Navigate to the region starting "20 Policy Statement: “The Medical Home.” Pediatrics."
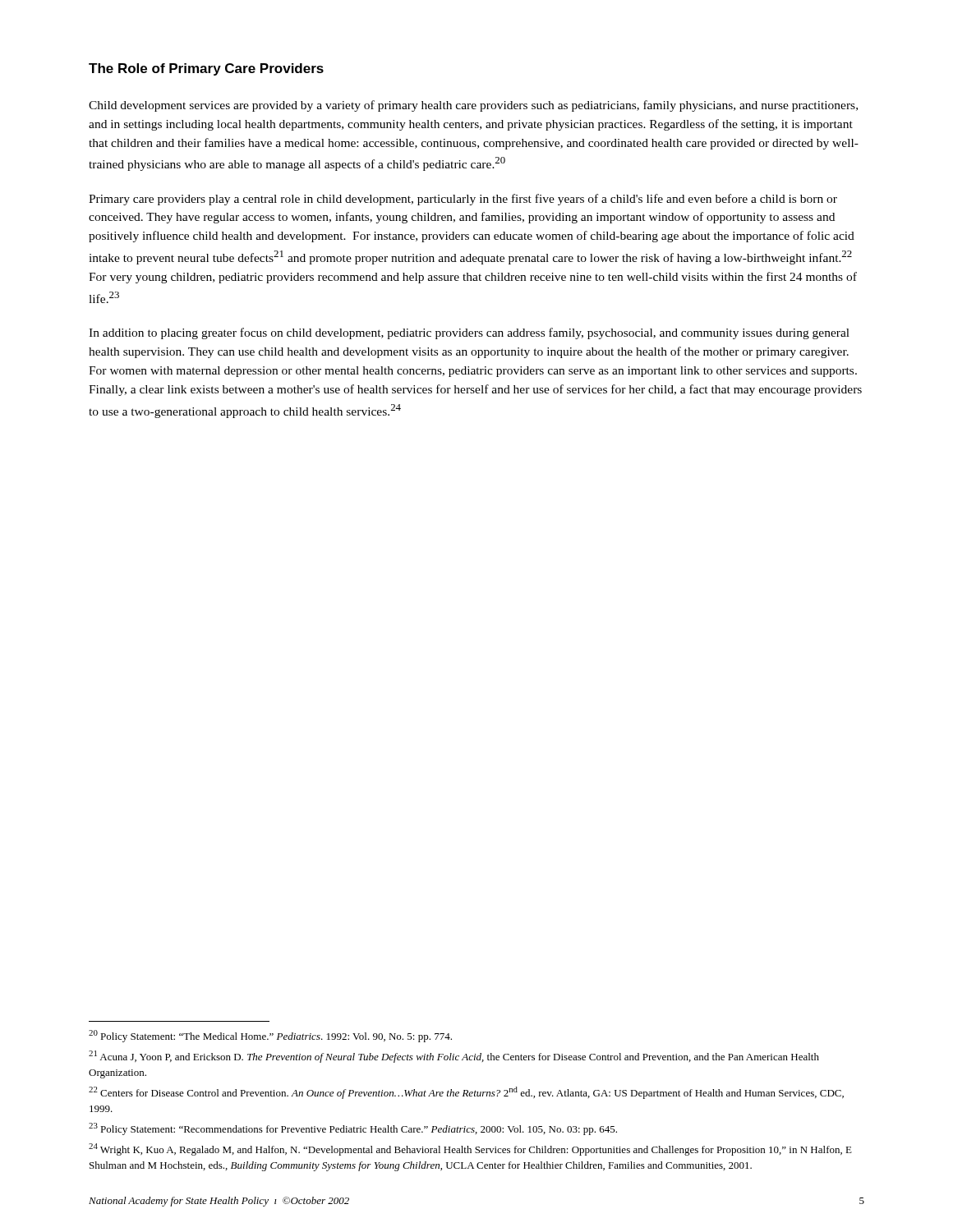Screen dimensions: 1232x953 coord(271,1035)
